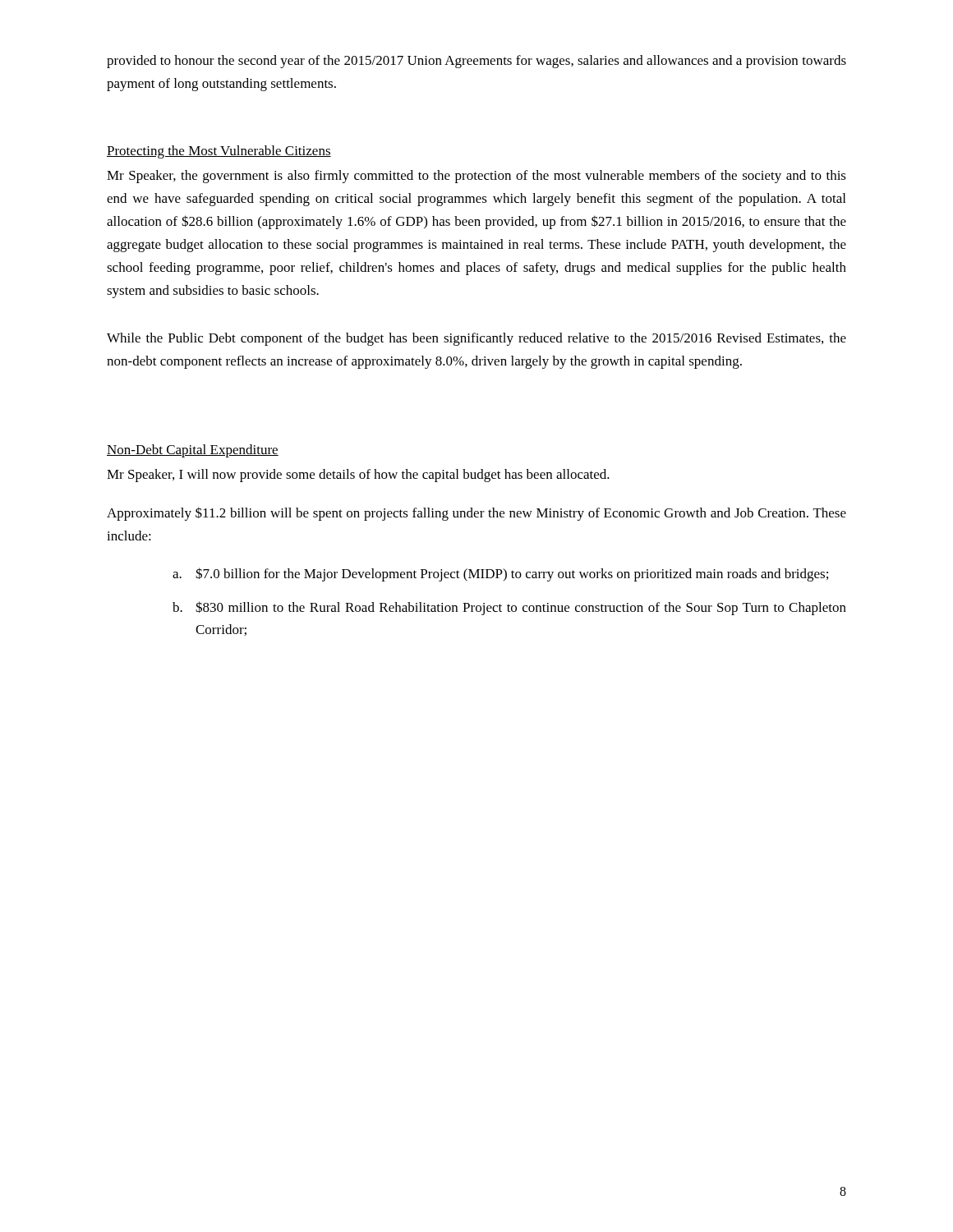Viewport: 953px width, 1232px height.
Task: Point to the block beginning "Mr Speaker, I will now provide"
Action: point(358,475)
